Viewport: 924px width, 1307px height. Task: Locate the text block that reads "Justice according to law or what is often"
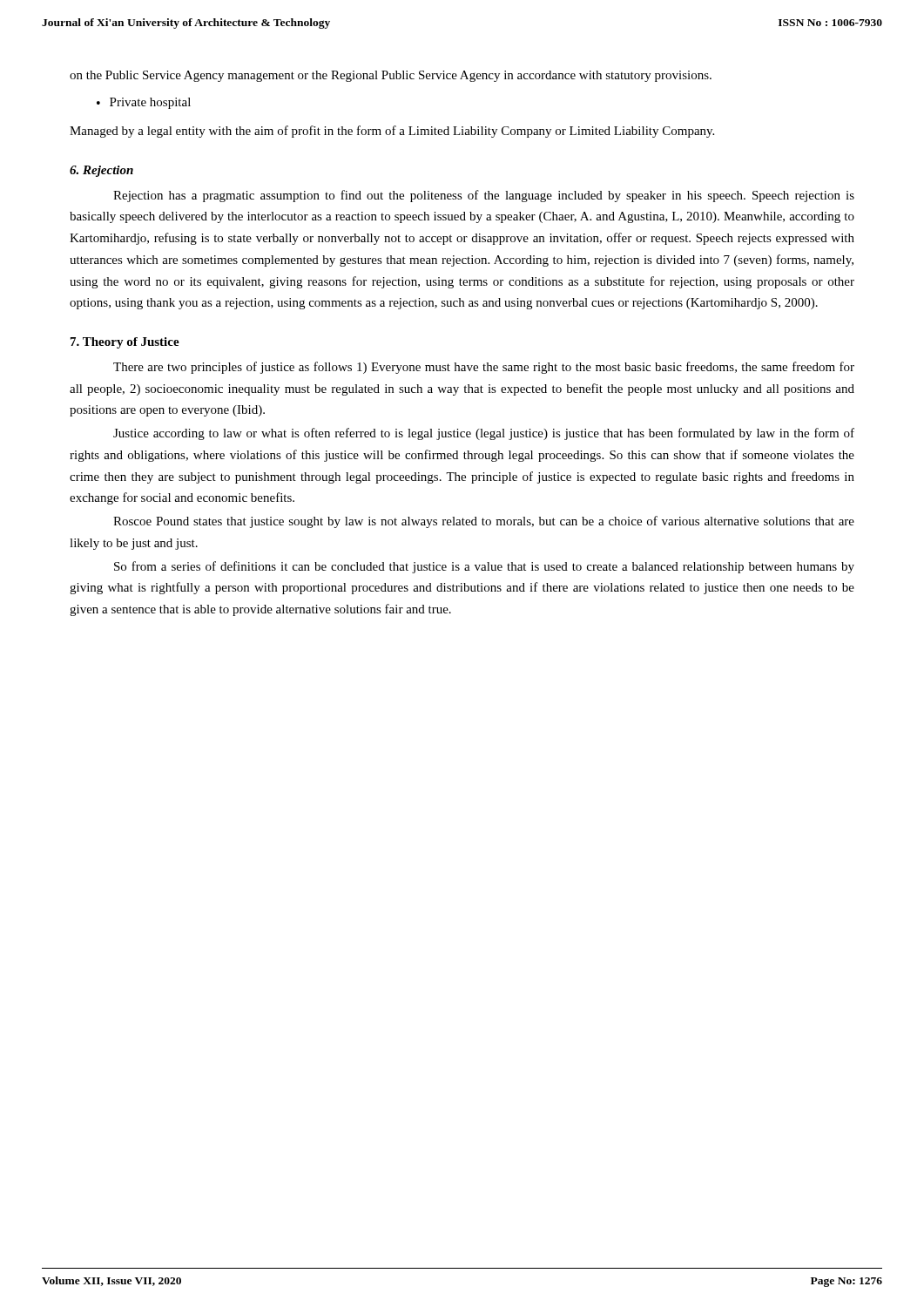462,466
